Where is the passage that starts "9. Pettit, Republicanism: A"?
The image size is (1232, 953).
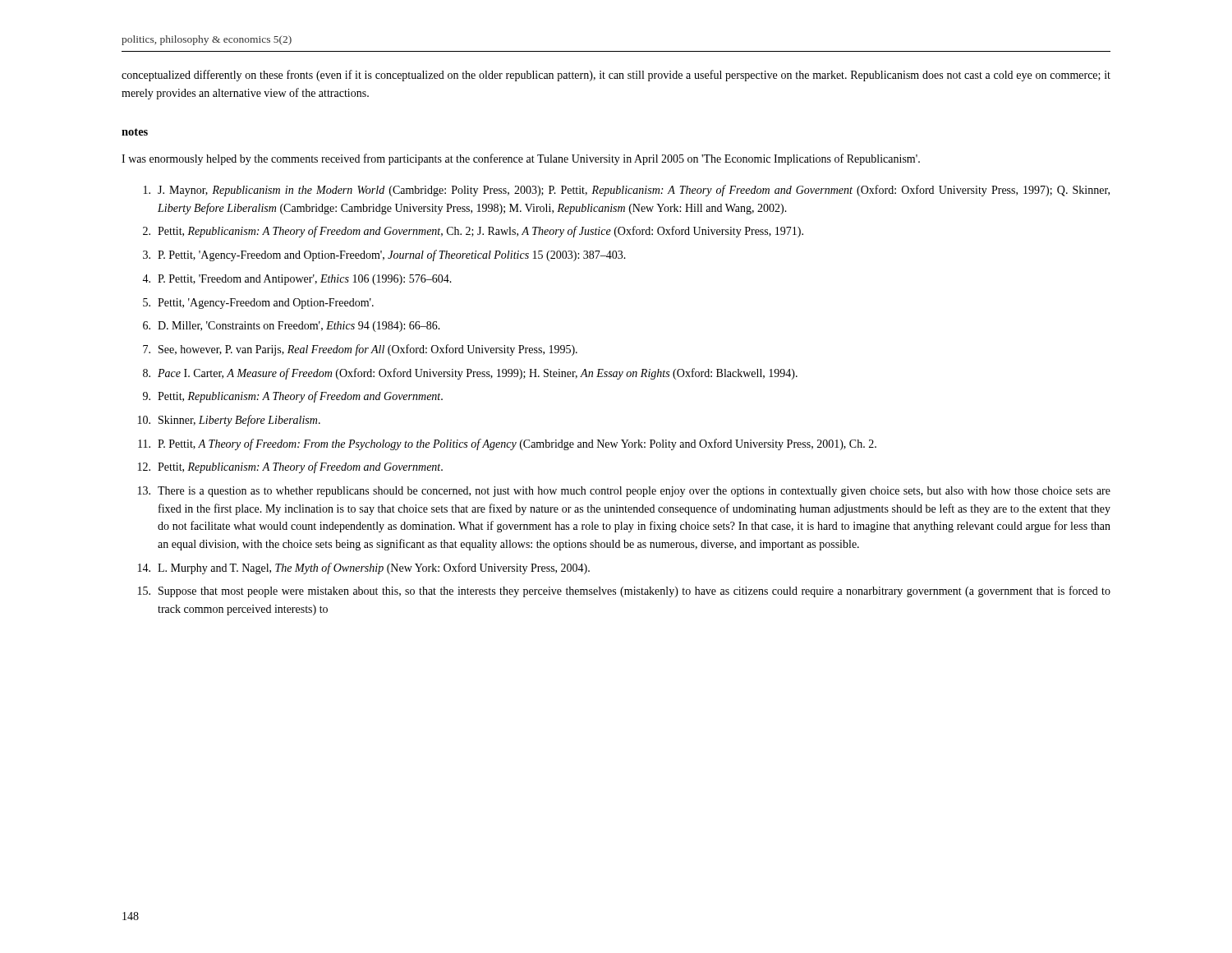point(293,397)
